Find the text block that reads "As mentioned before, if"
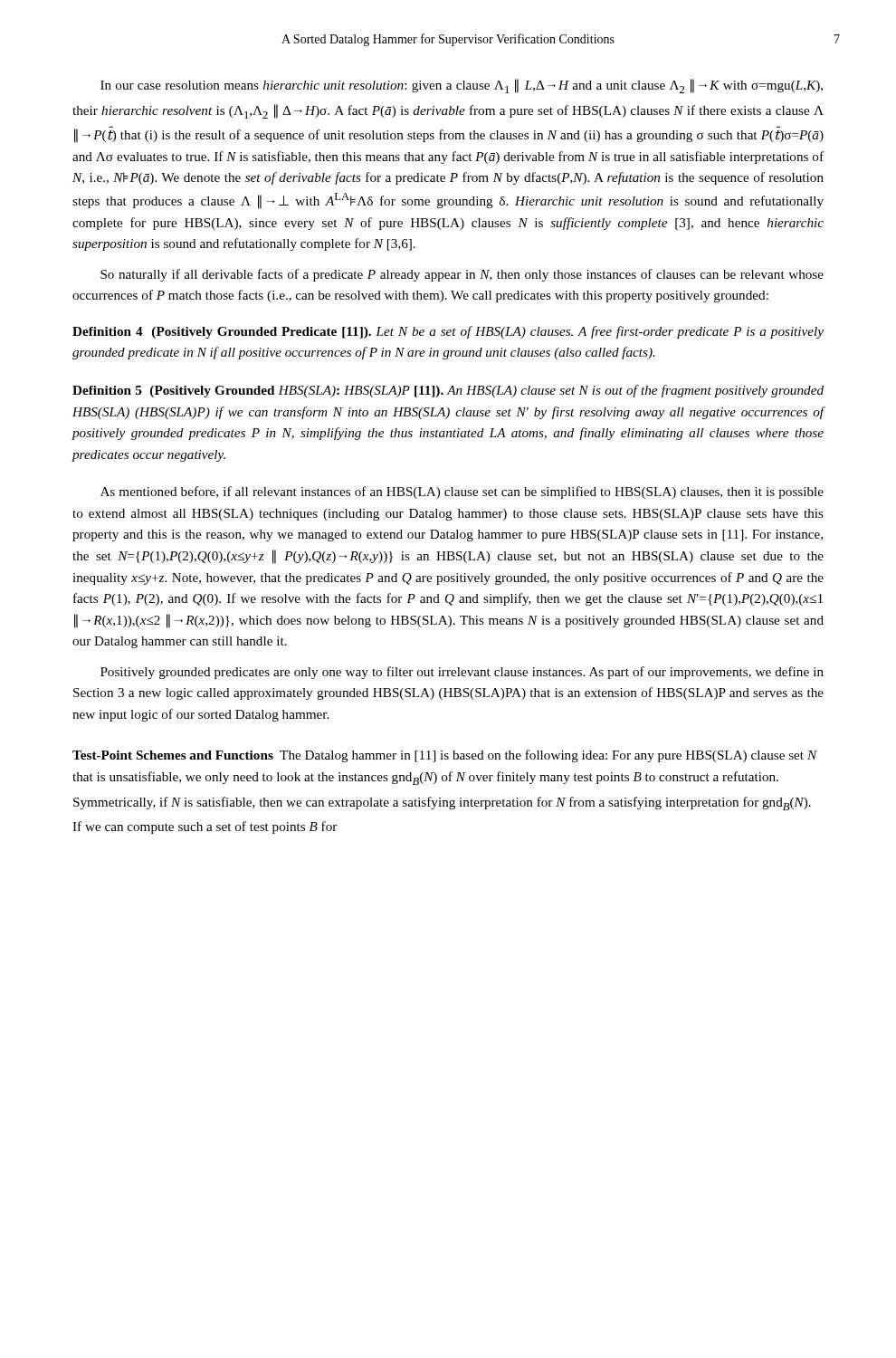The height and width of the screenshot is (1358, 896). (448, 566)
